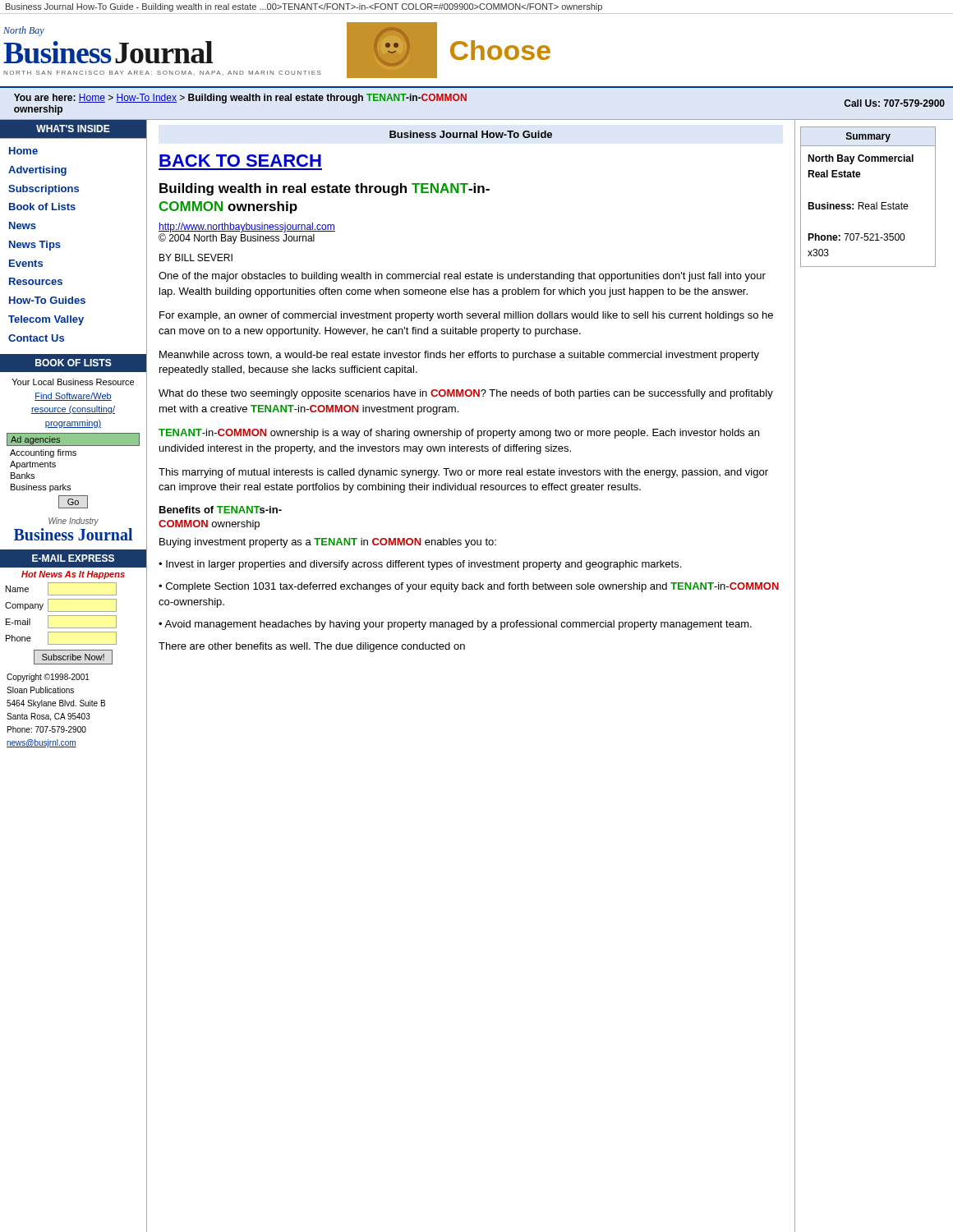
Task: Select the region starting "Ad agencies Accounting firms"
Action: [73, 439]
